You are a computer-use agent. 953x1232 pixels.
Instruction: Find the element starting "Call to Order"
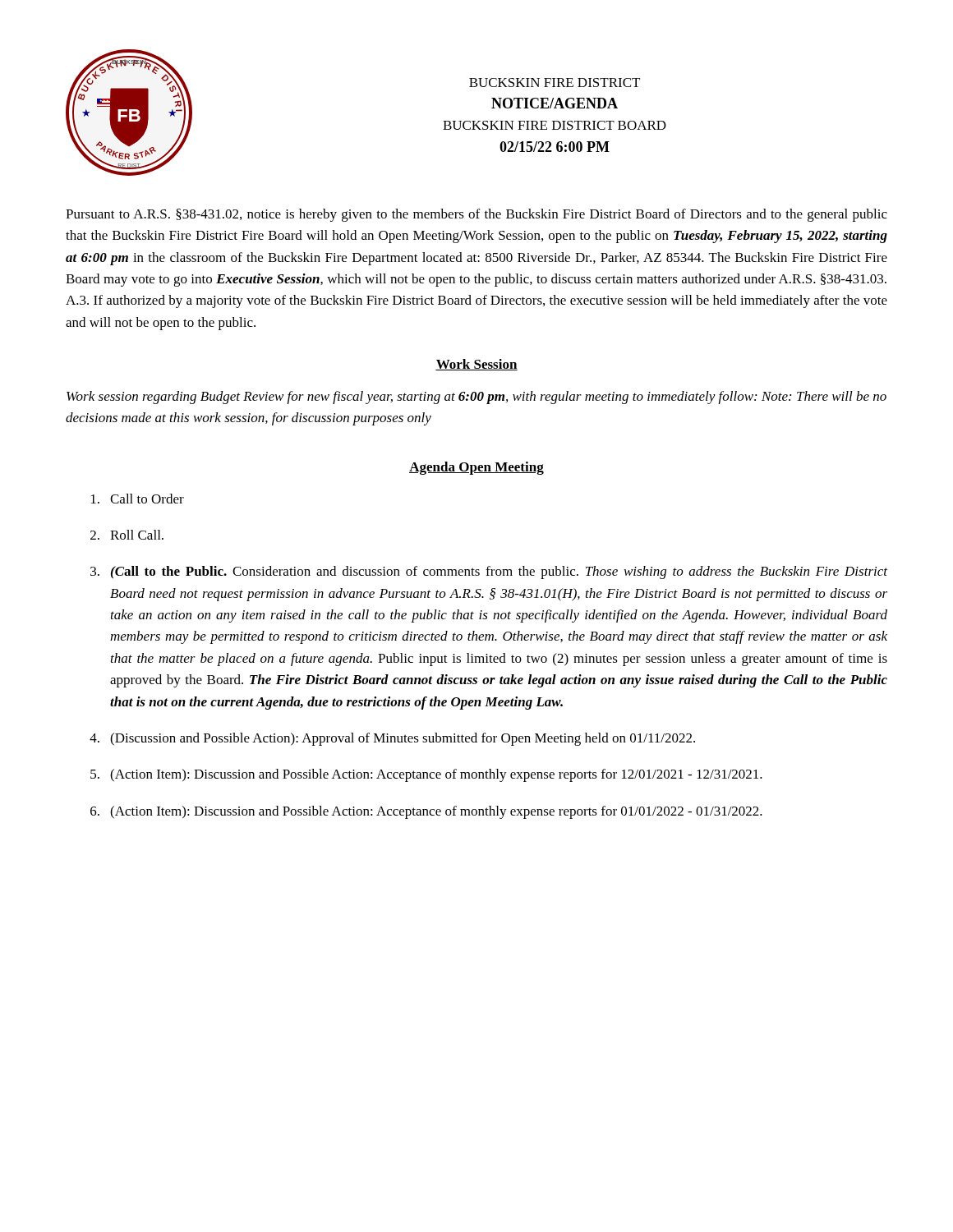[x=138, y=499]
